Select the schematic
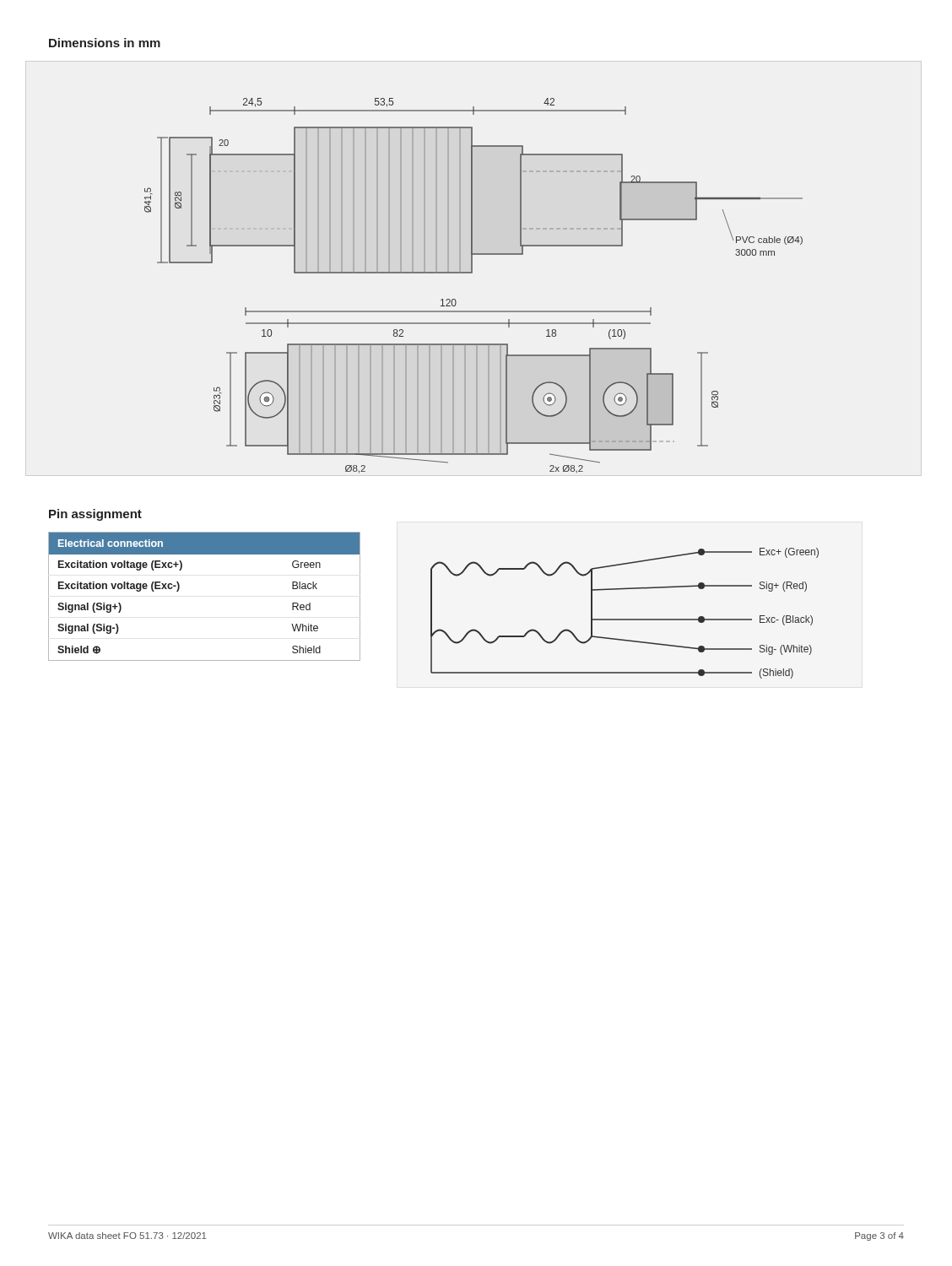 pos(630,605)
